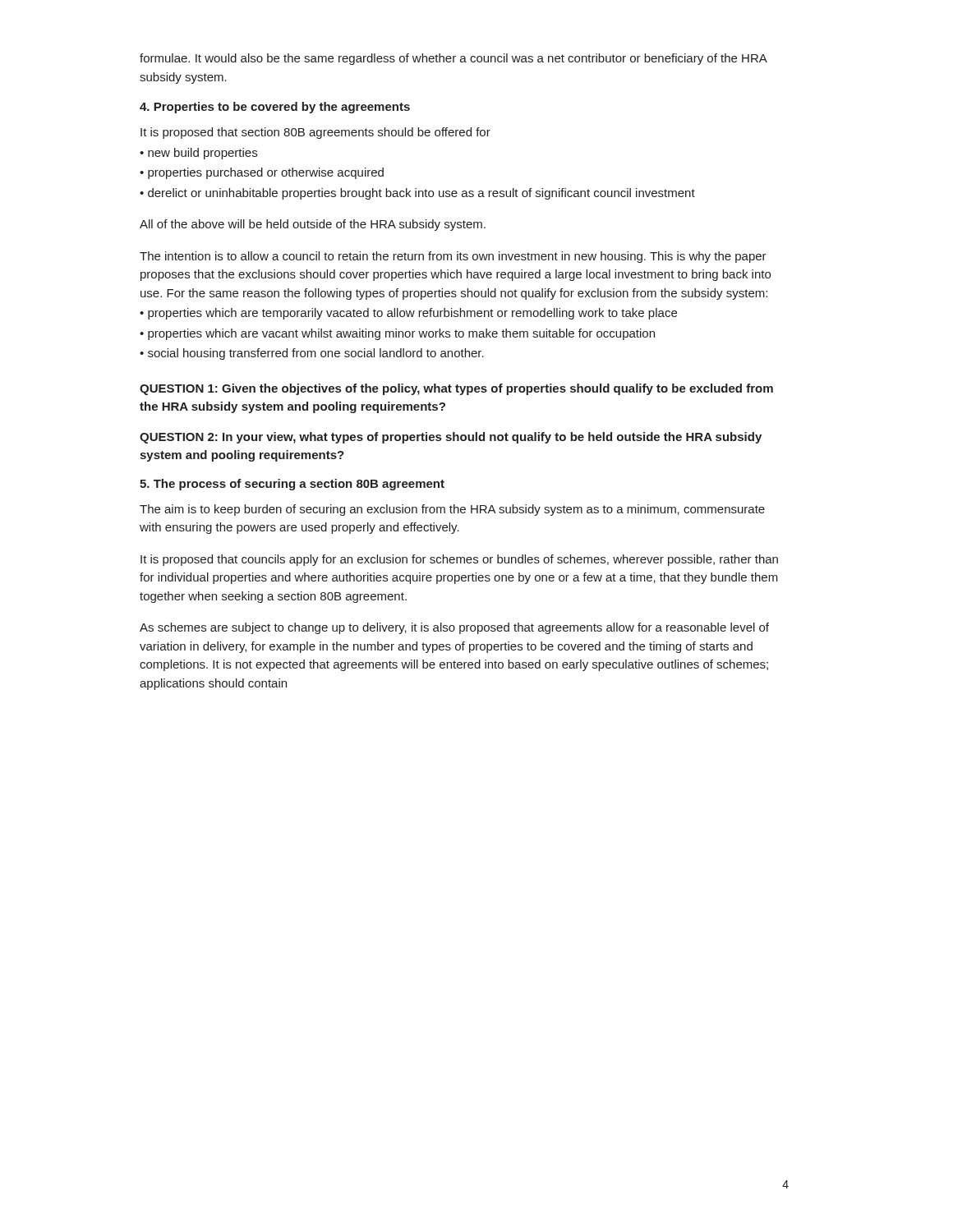The width and height of the screenshot is (953, 1232).
Task: Navigate to the text block starting "The intention is to"
Action: tap(455, 274)
